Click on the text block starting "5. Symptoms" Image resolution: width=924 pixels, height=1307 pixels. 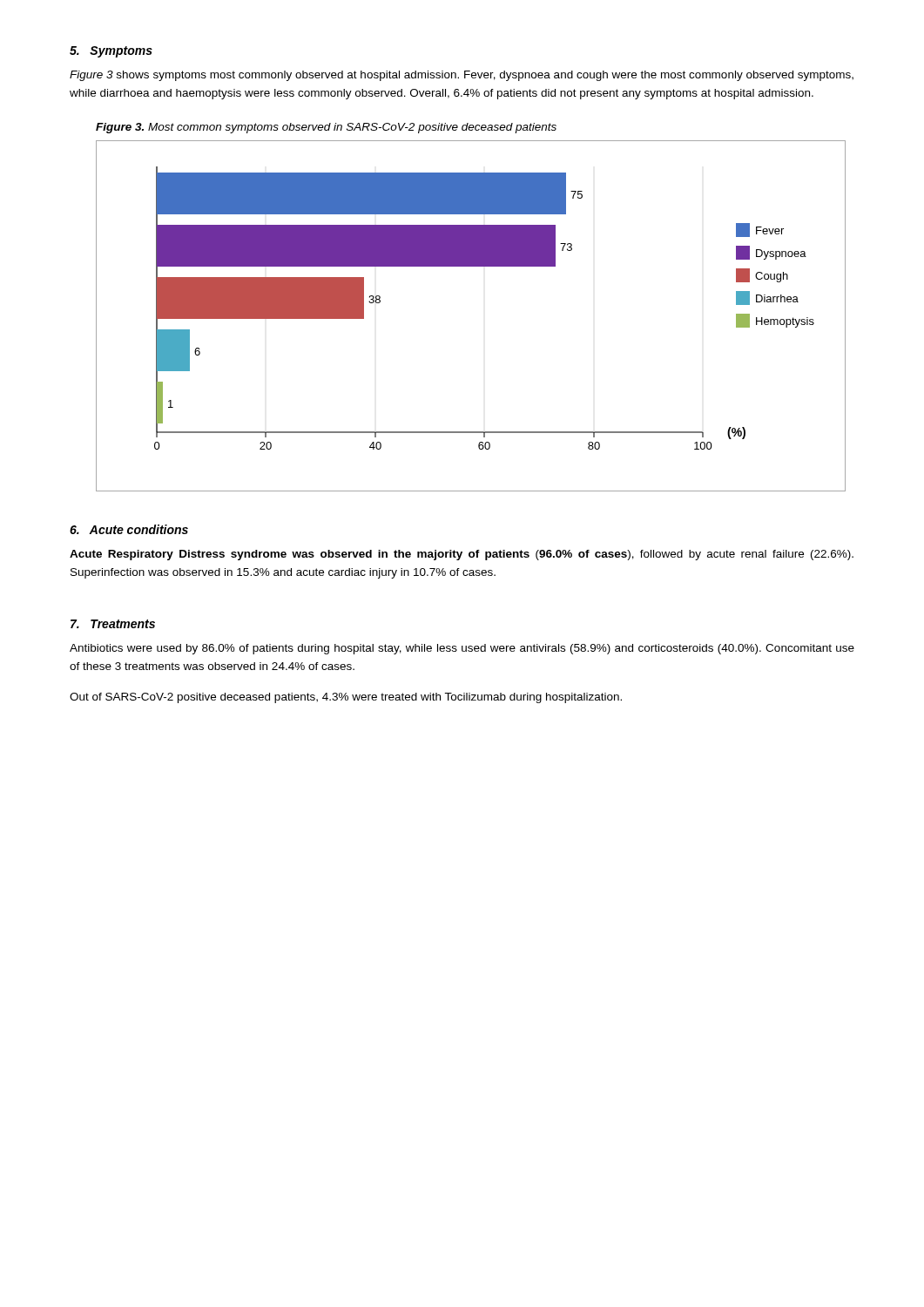click(x=111, y=51)
